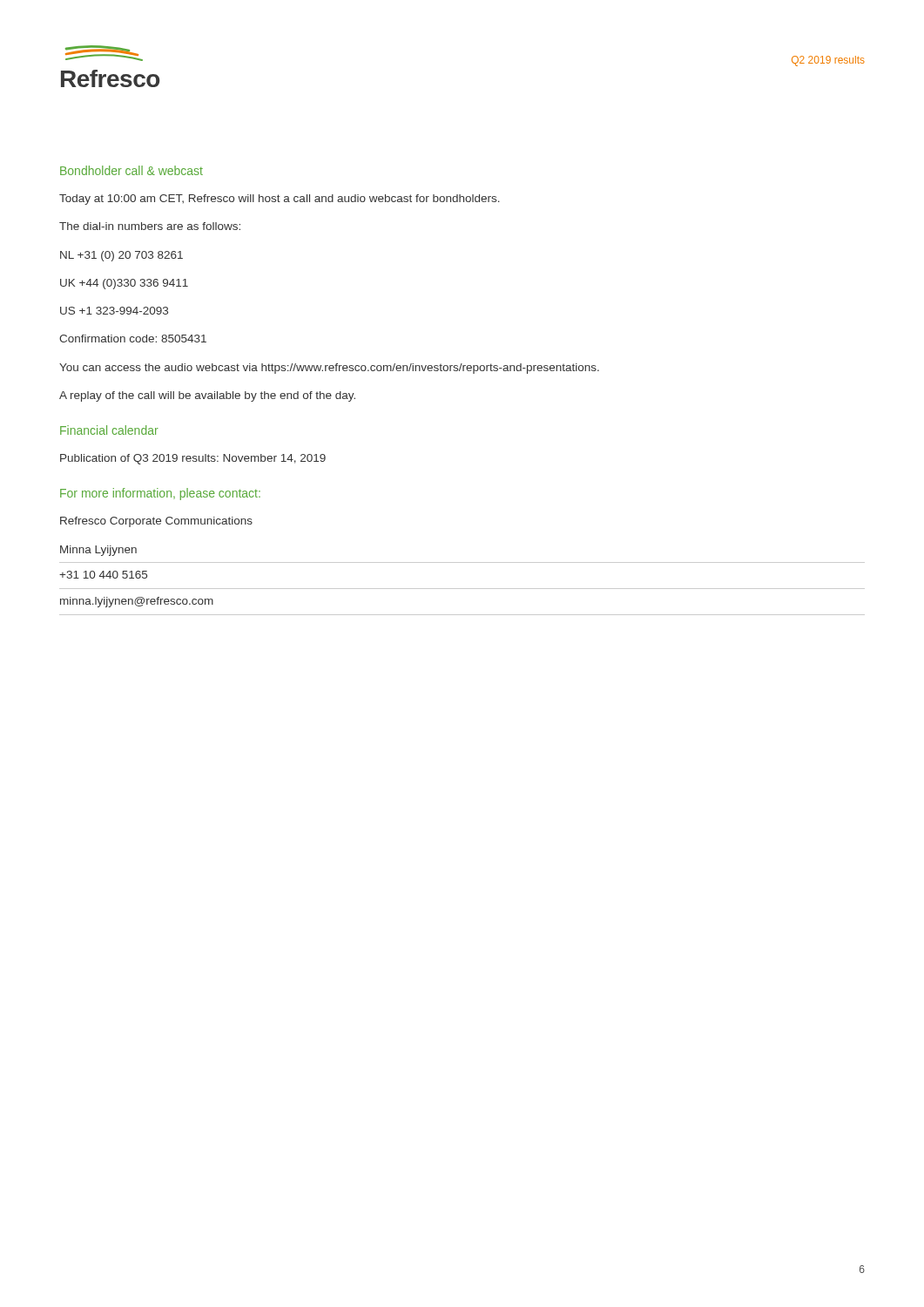Find the text containing "Confirmation code: 8505431"
Image resolution: width=924 pixels, height=1307 pixels.
[x=133, y=339]
